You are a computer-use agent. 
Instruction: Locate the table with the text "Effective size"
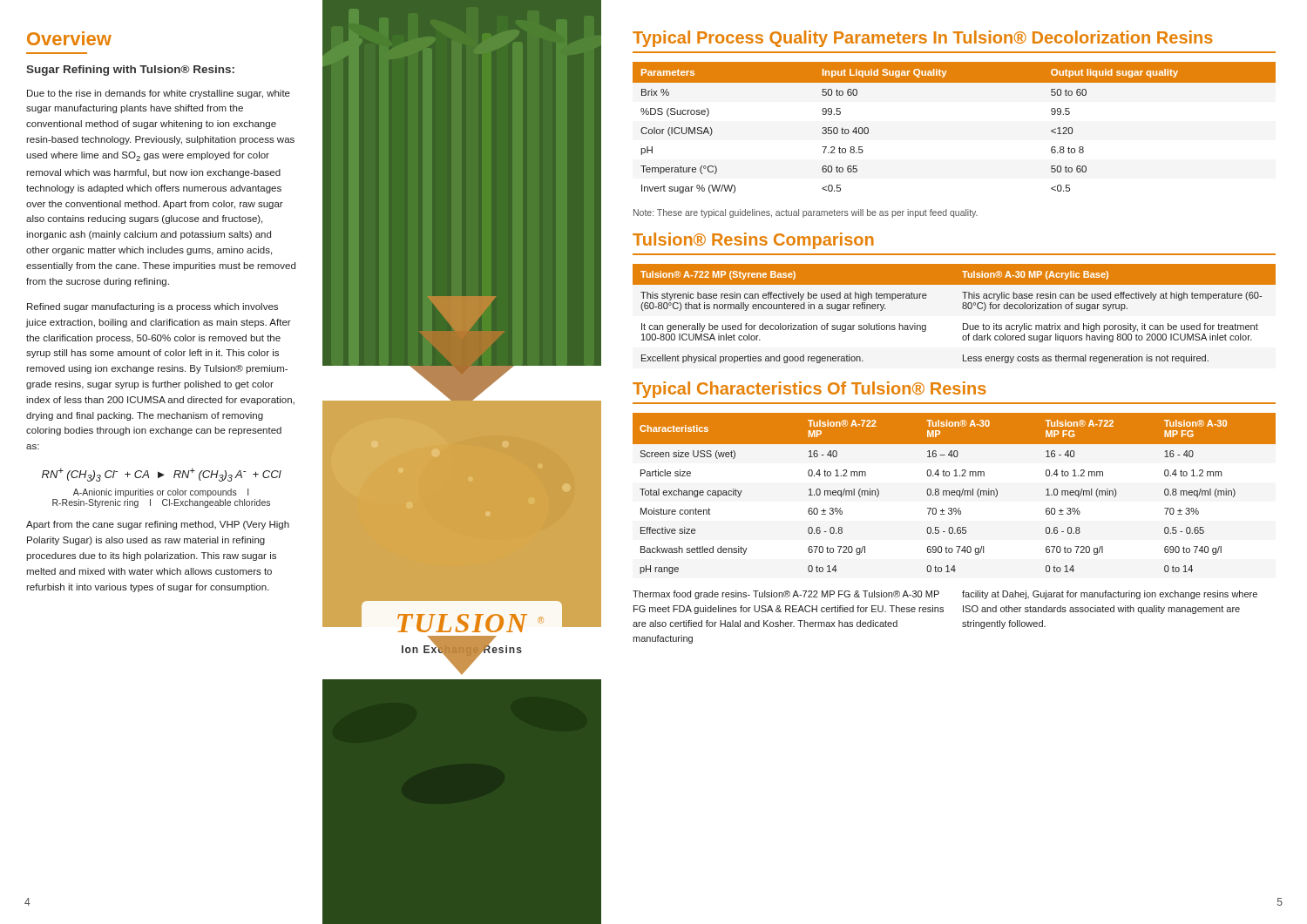coord(954,495)
